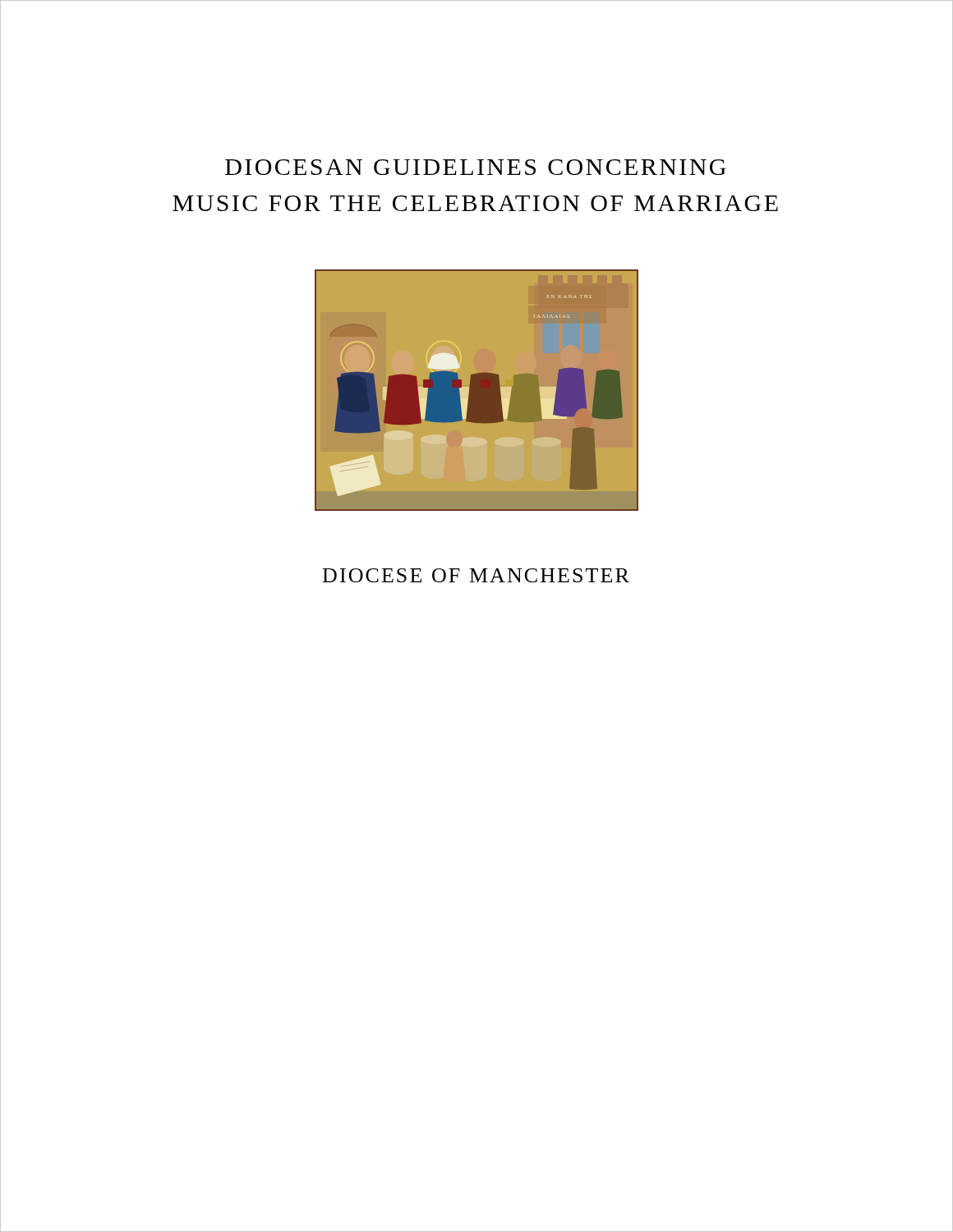Click on the title containing "DIOCESAN GUIDELINES CONCERNINGMUSIC FOR"
The image size is (953, 1232).
(476, 184)
